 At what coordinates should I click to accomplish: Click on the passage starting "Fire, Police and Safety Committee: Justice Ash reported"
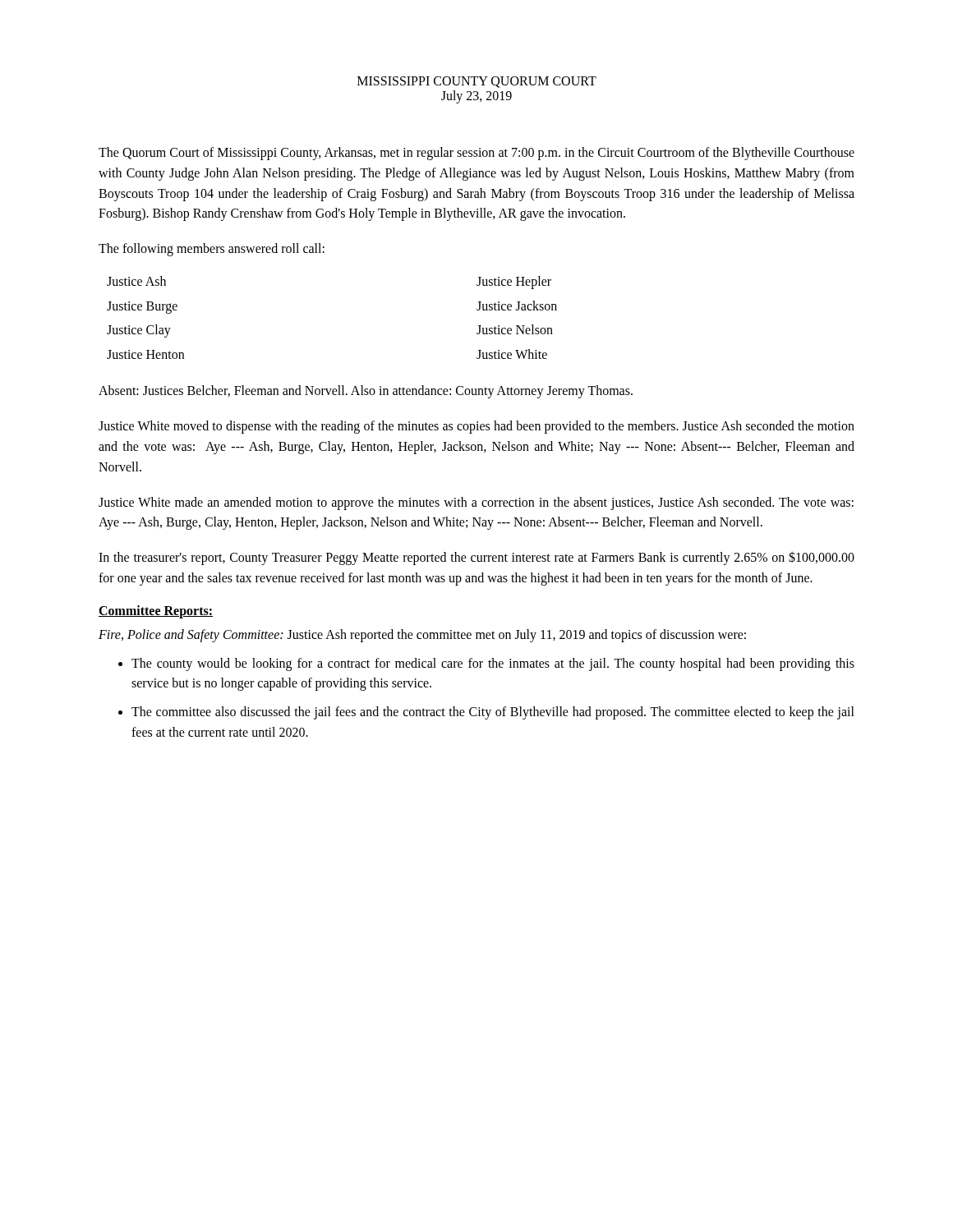[x=423, y=634]
